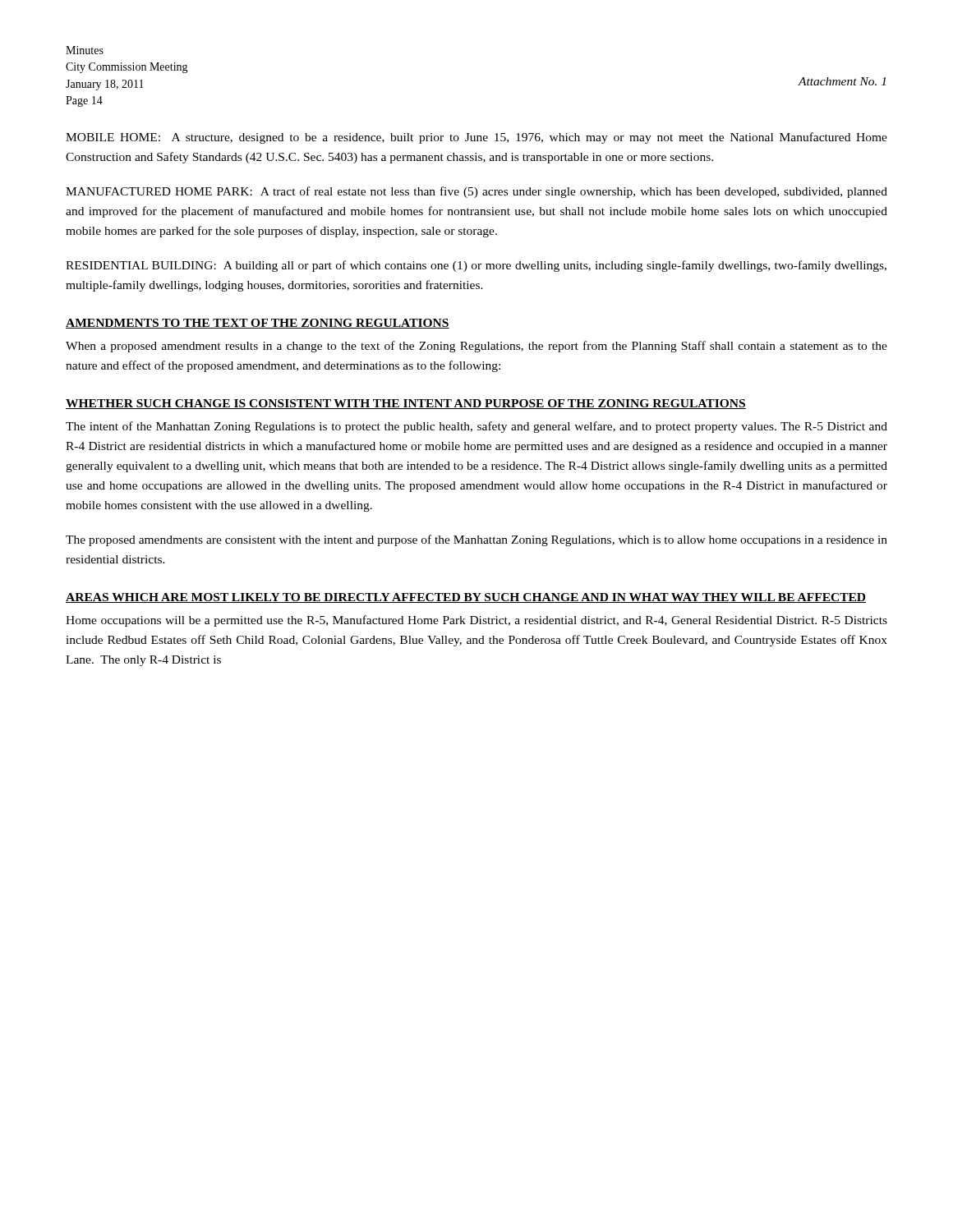The image size is (953, 1232).
Task: Locate the text block starting "The proposed amendments"
Action: 476,549
